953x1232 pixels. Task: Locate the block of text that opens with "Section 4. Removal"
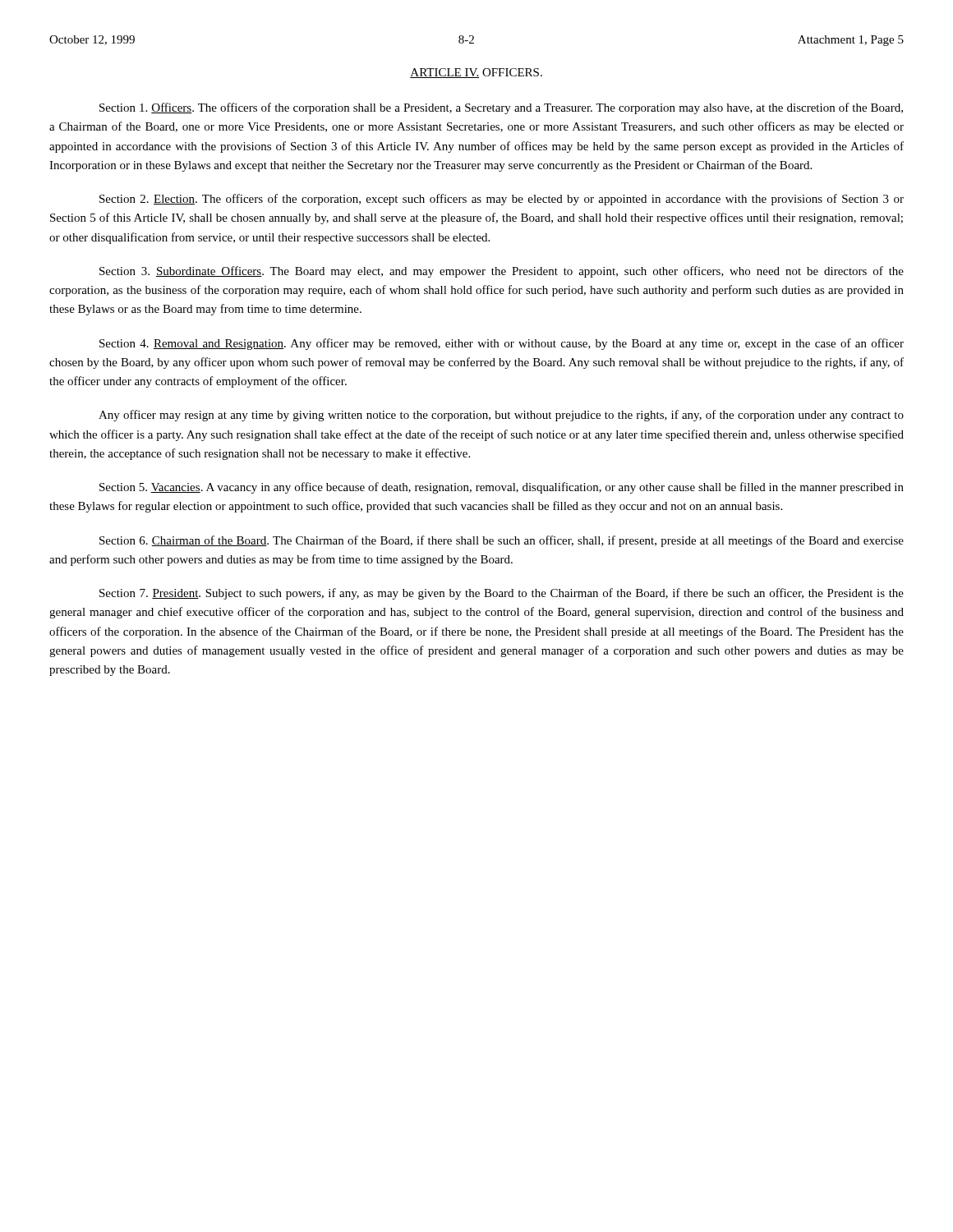476,363
